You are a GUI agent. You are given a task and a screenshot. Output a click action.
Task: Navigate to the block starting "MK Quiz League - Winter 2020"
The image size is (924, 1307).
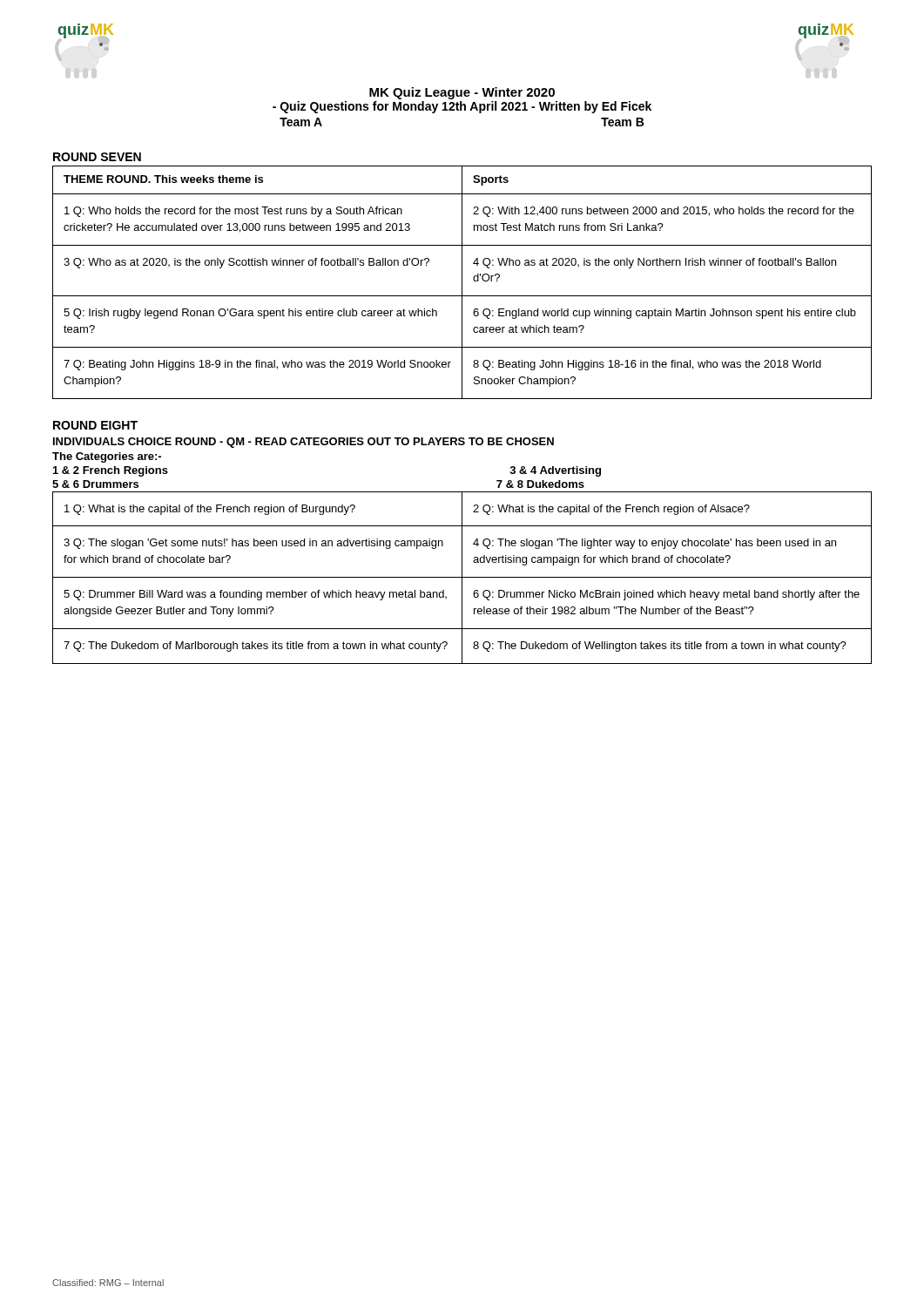click(462, 92)
